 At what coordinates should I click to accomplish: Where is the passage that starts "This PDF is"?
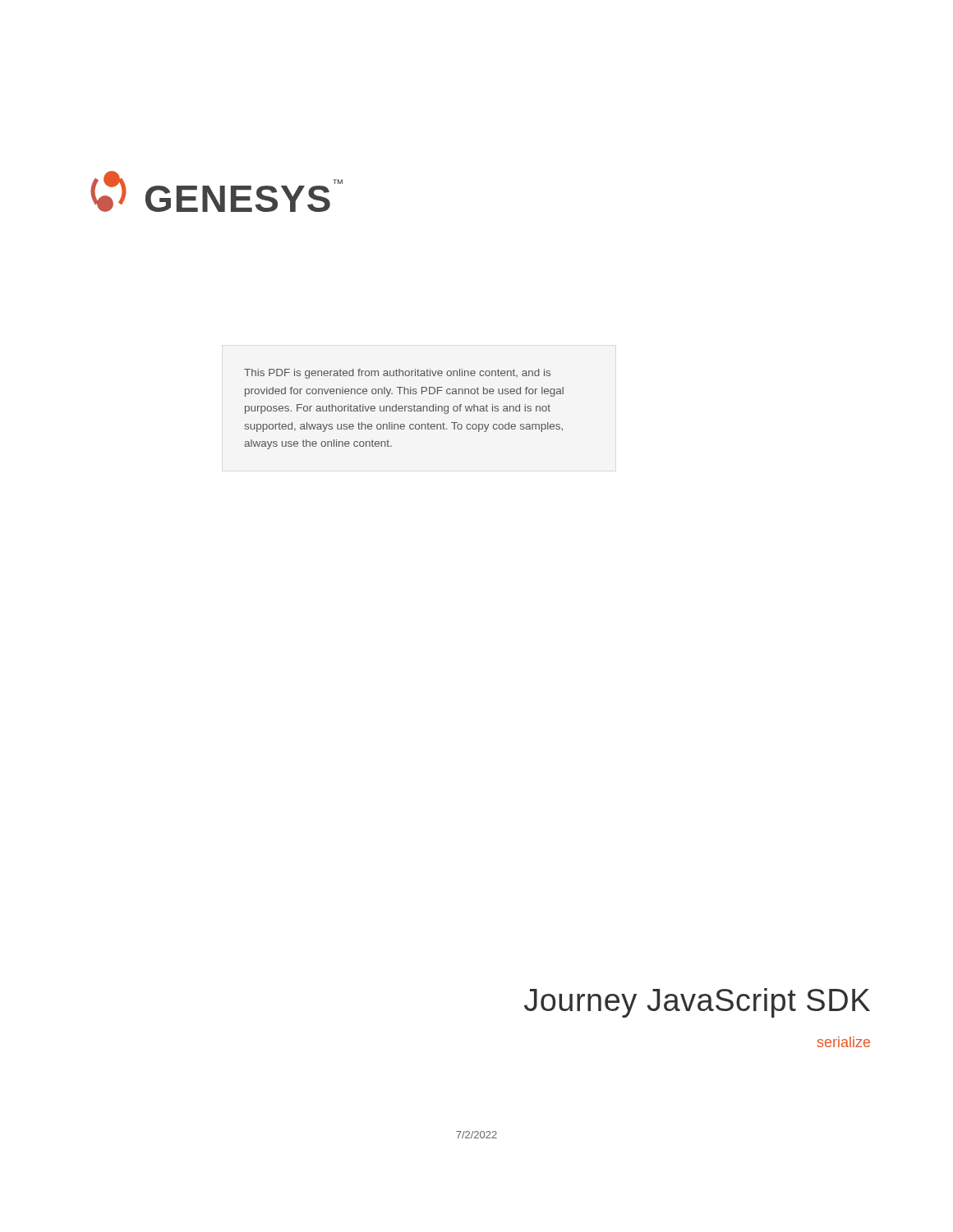click(x=419, y=408)
